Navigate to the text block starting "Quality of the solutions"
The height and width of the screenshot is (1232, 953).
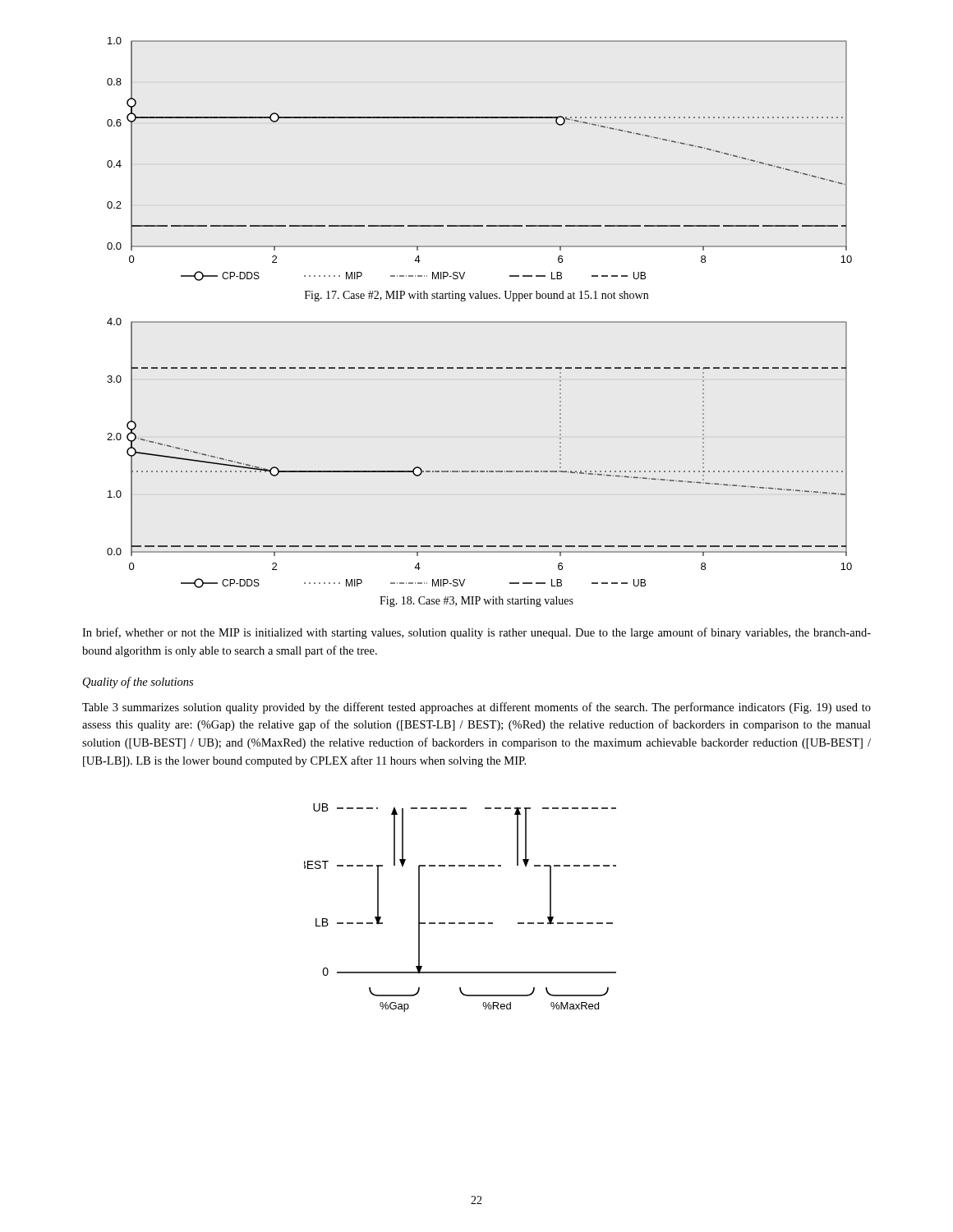138,681
